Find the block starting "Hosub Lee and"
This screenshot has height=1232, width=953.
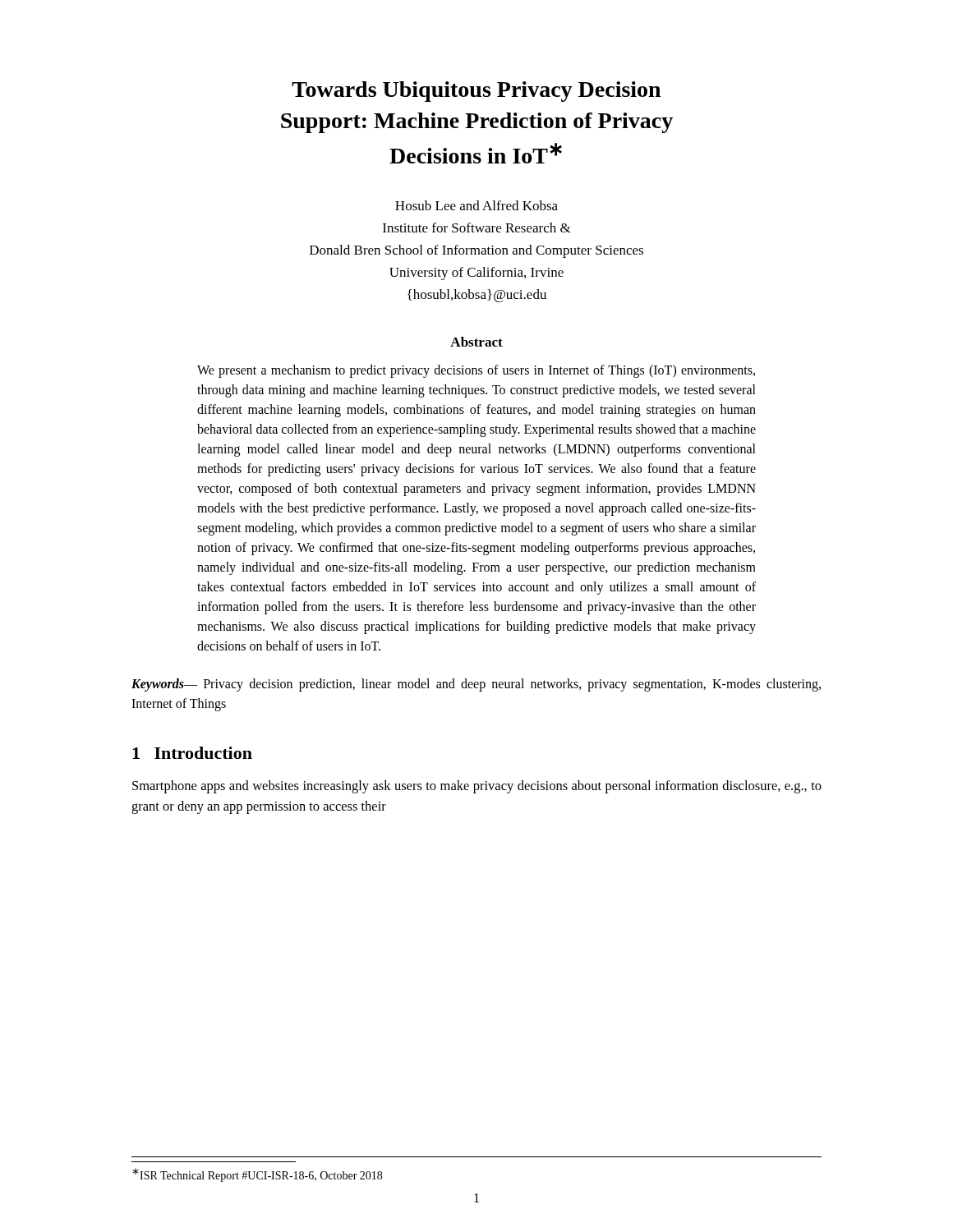point(476,250)
